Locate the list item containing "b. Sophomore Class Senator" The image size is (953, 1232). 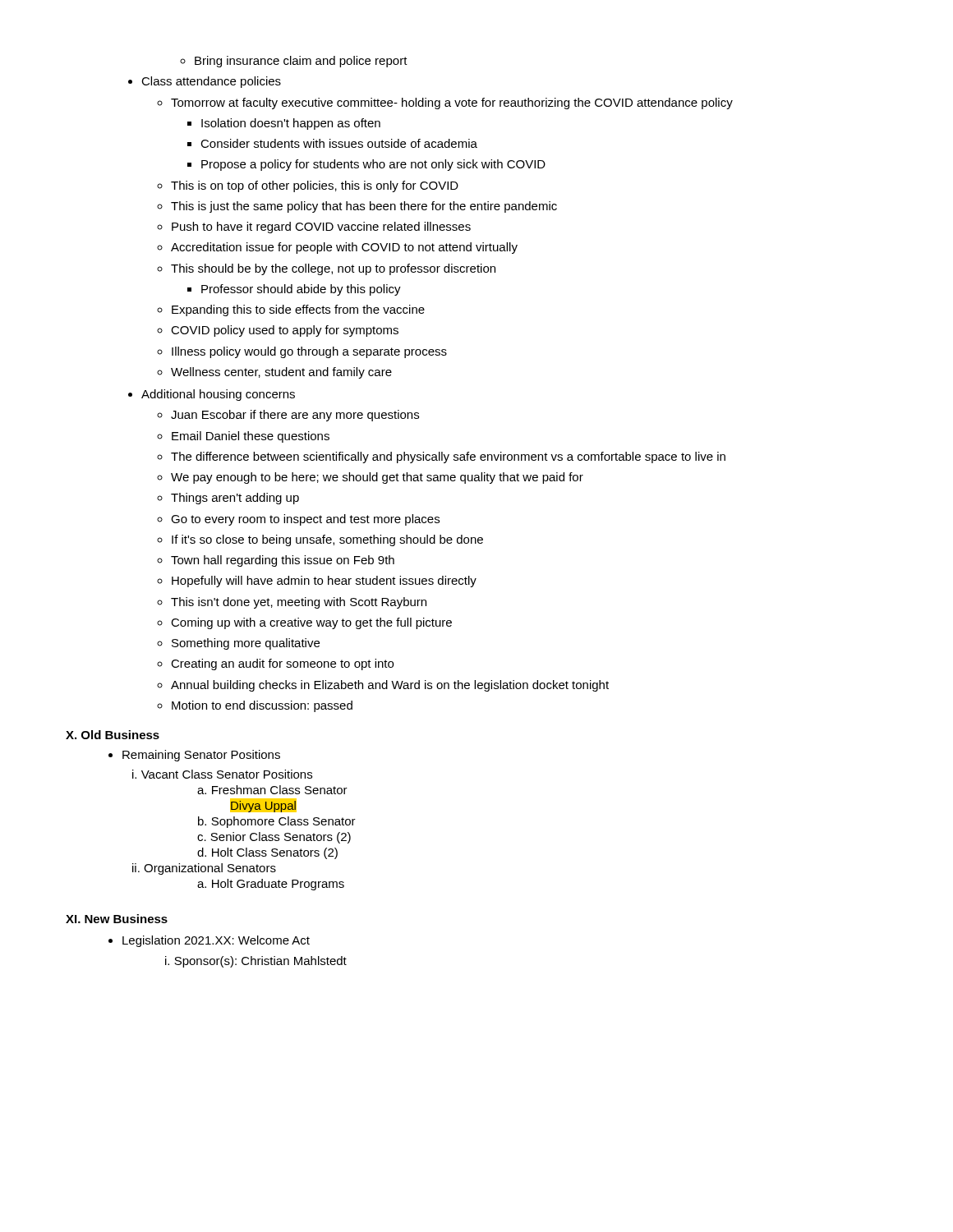[x=276, y=821]
